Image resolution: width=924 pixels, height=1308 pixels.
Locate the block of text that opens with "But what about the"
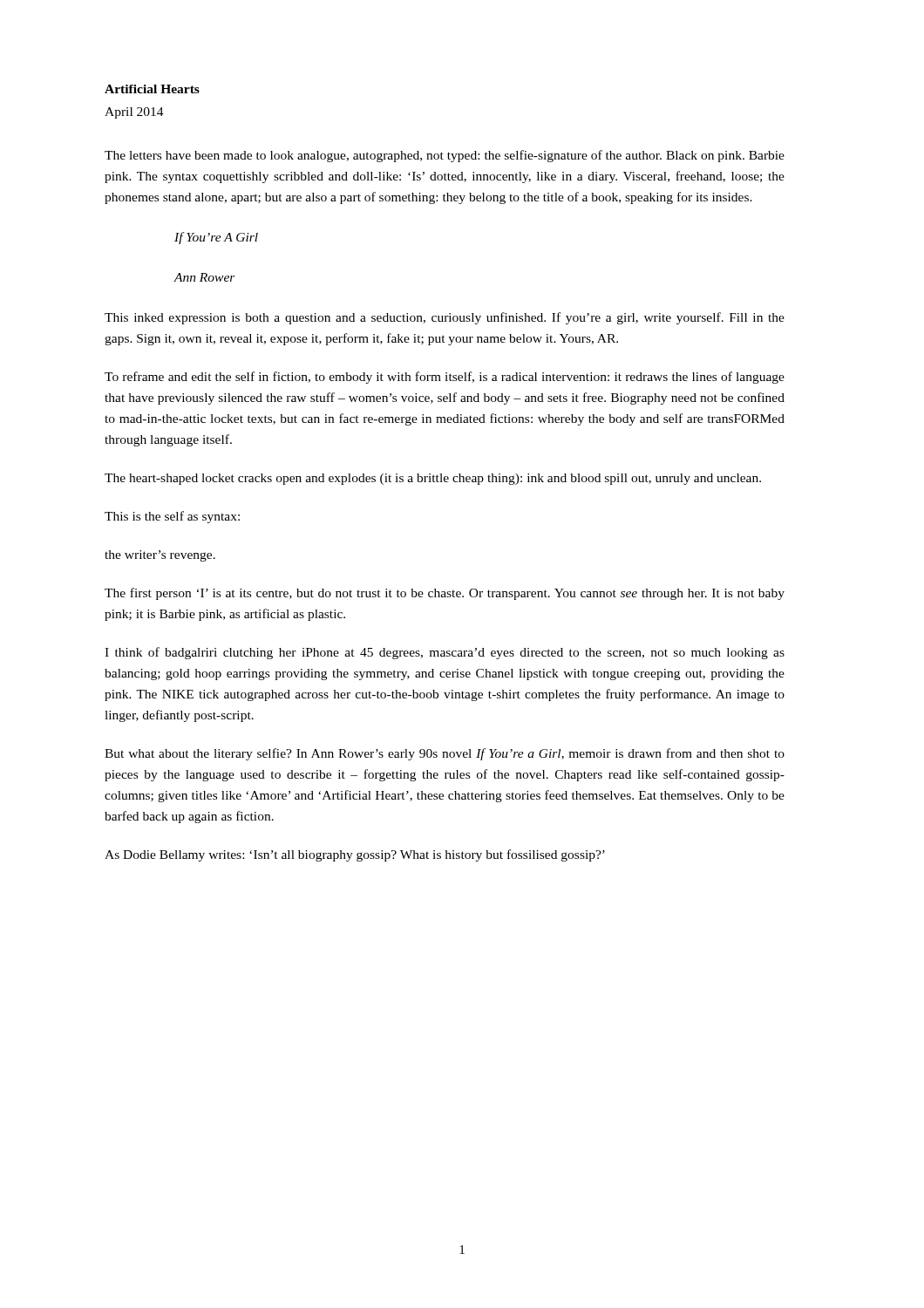click(445, 785)
